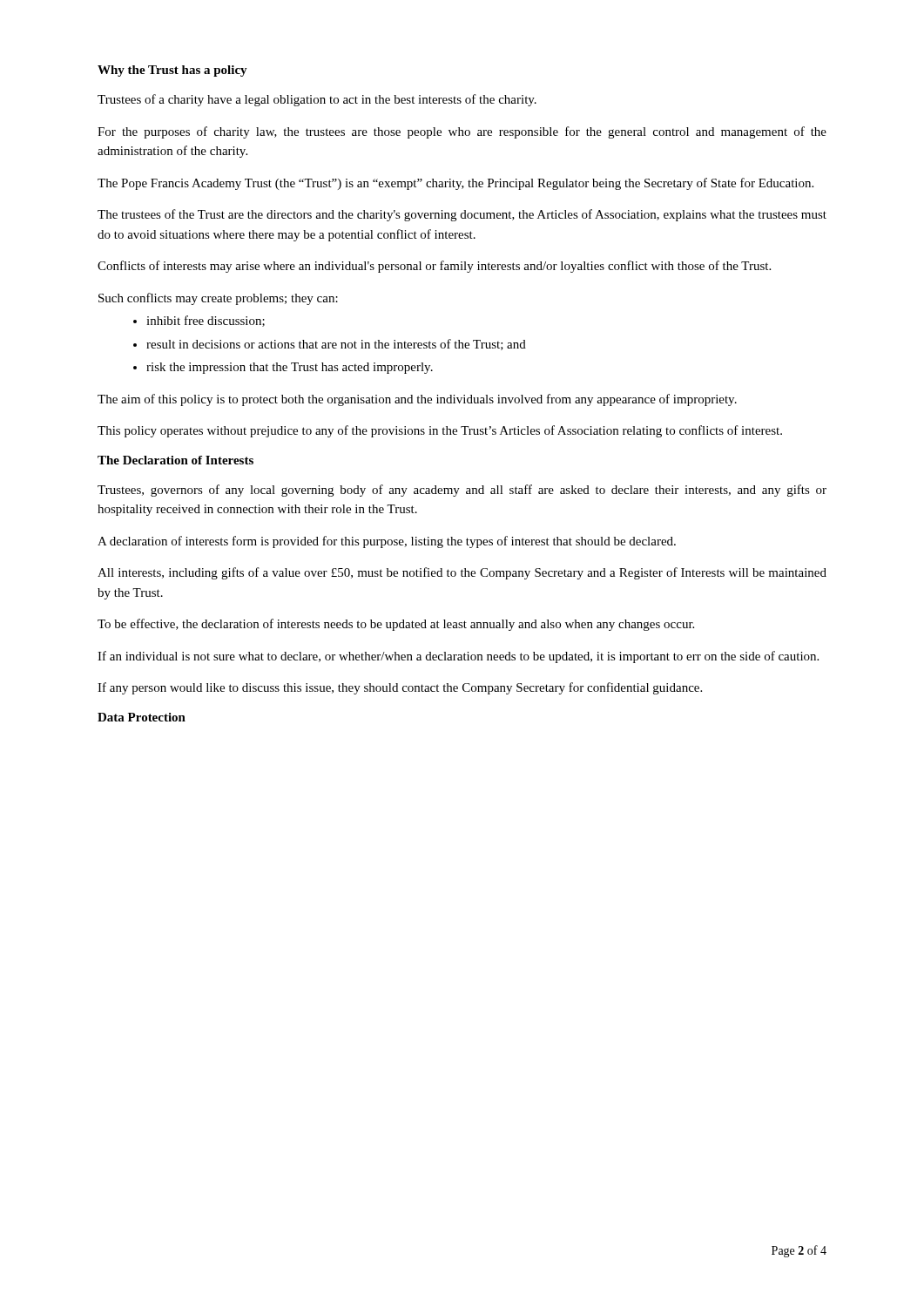
Task: Locate the region starting "A declaration of interests"
Action: tap(387, 541)
